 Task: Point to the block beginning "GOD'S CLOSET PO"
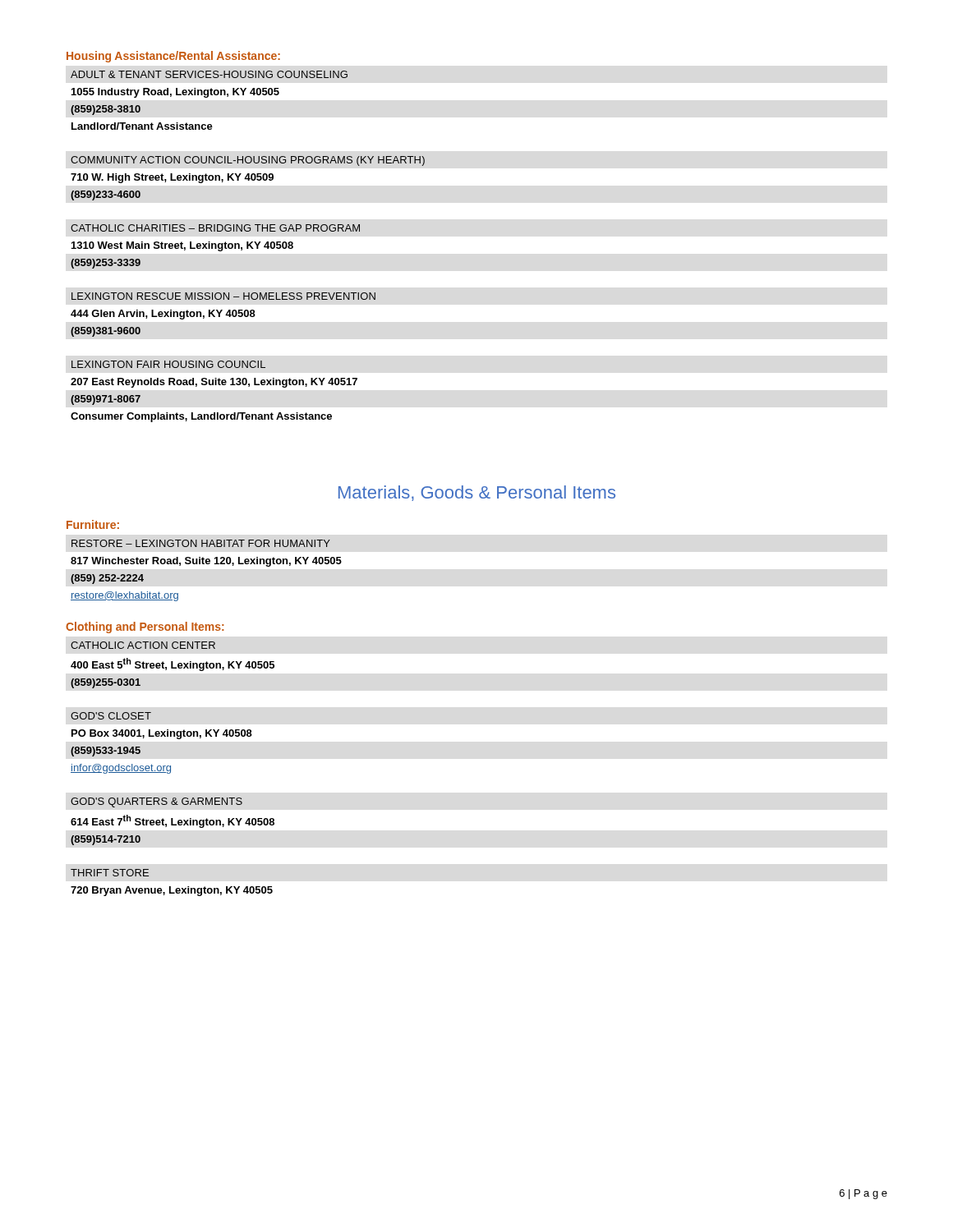[x=111, y=716]
